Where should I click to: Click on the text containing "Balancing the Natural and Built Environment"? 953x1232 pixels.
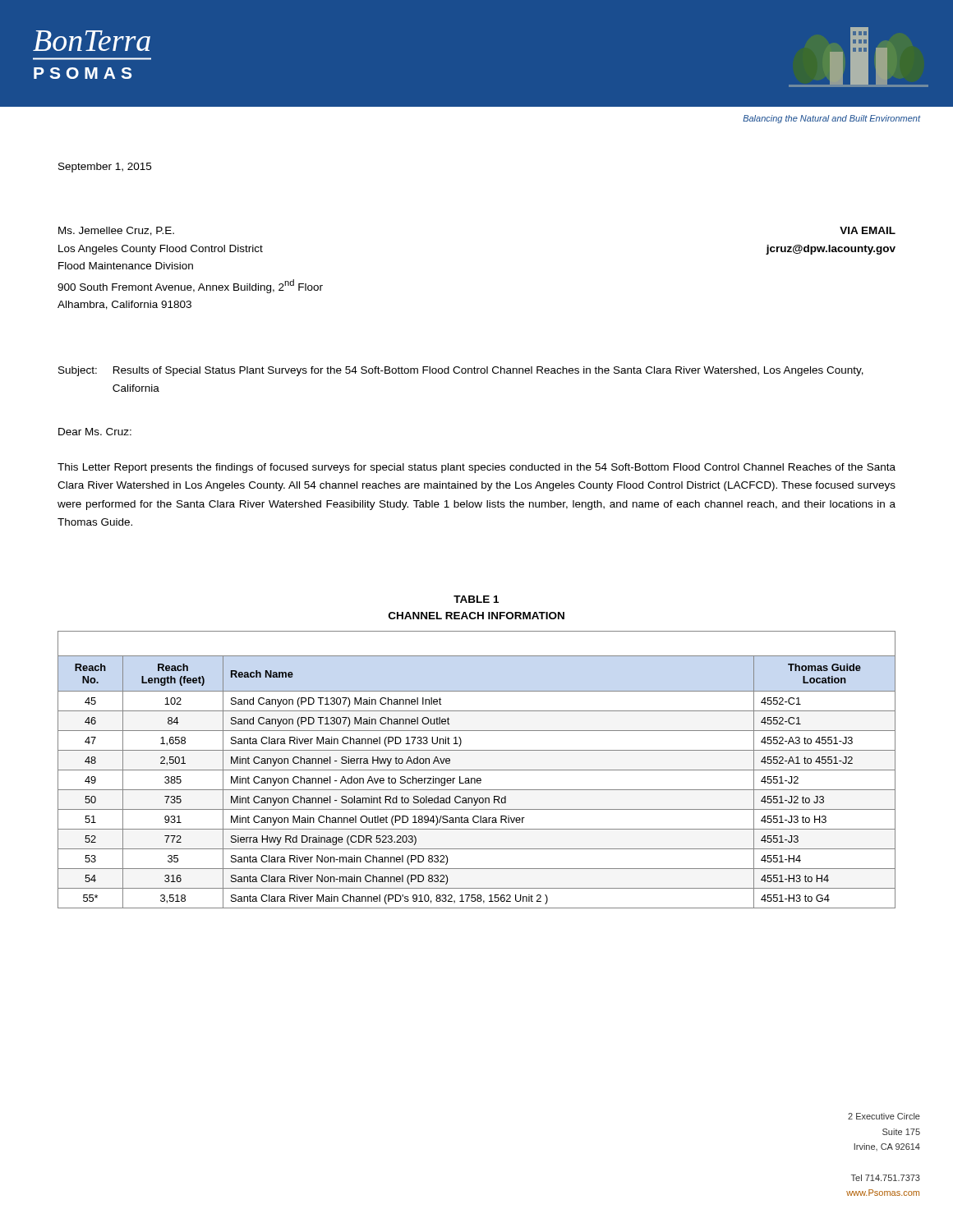click(831, 118)
